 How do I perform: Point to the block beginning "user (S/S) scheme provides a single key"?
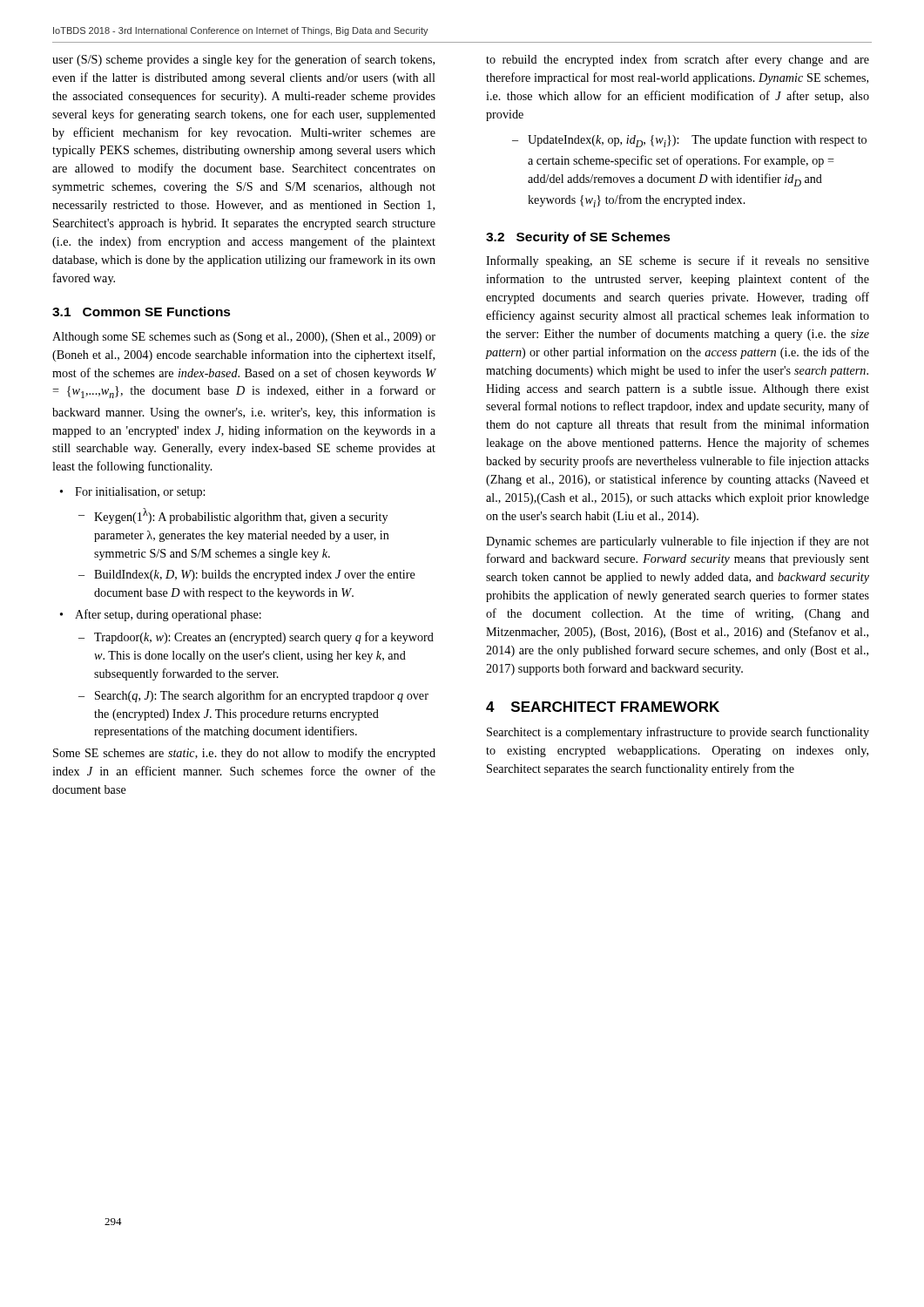click(244, 168)
